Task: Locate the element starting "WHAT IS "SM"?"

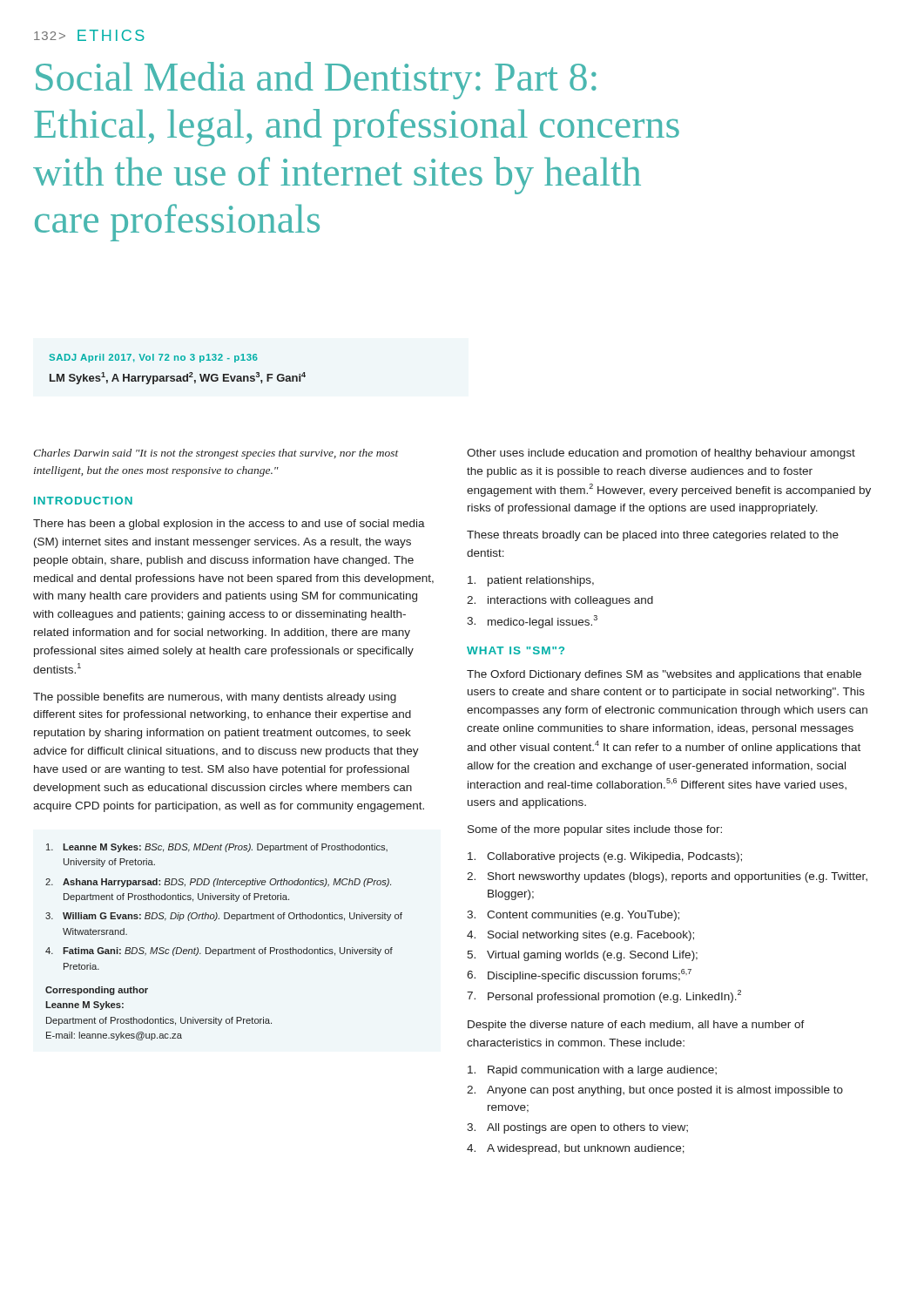Action: (x=516, y=651)
